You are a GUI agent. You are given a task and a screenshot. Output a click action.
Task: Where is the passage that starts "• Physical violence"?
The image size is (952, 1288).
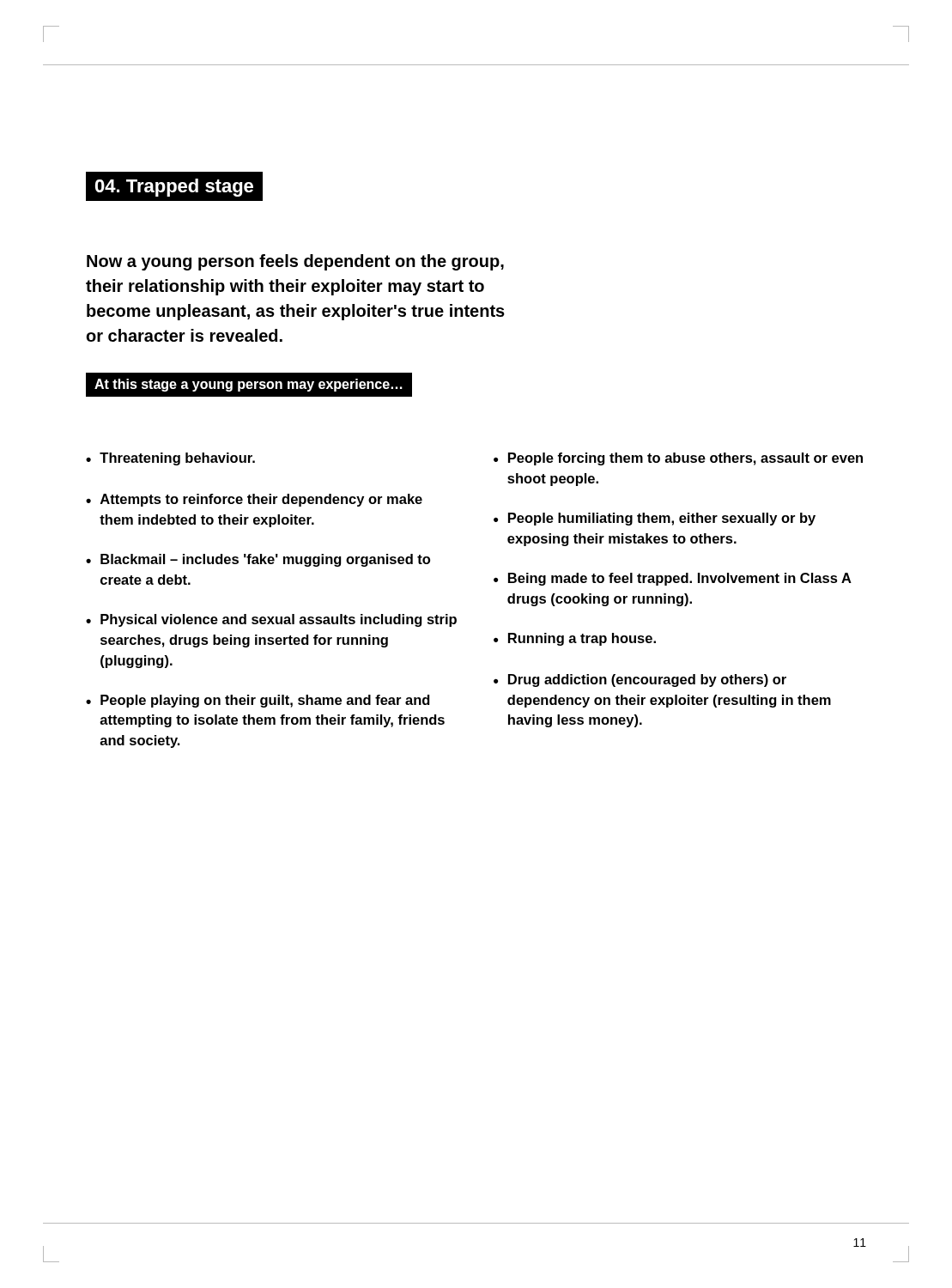click(272, 640)
